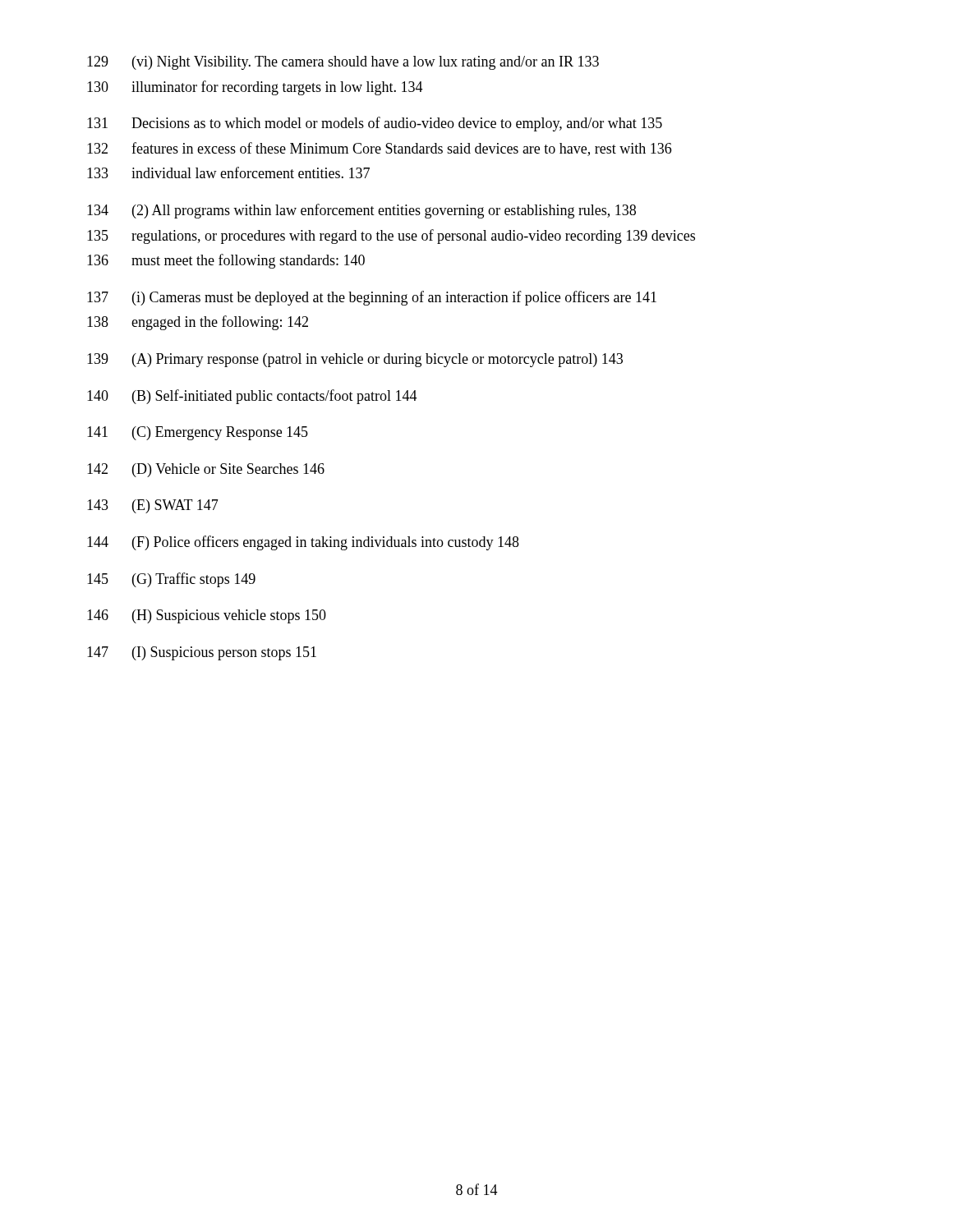The width and height of the screenshot is (953, 1232).
Task: Click on the list item with the text "131 Decisions as to which"
Action: tap(476, 149)
